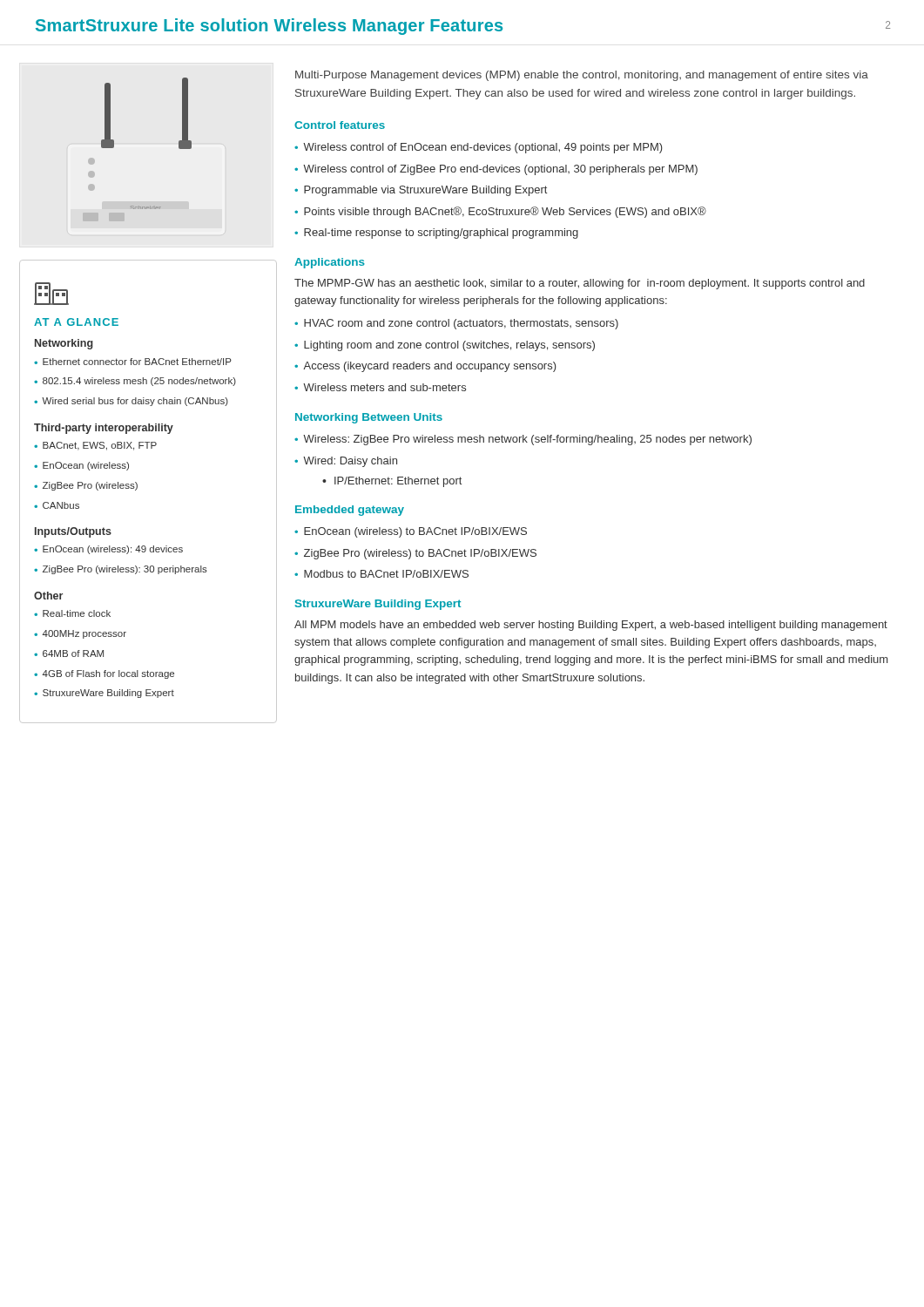Point to the region starting "Multi-Purpose Management devices"
This screenshot has height=1307, width=924.
click(581, 84)
